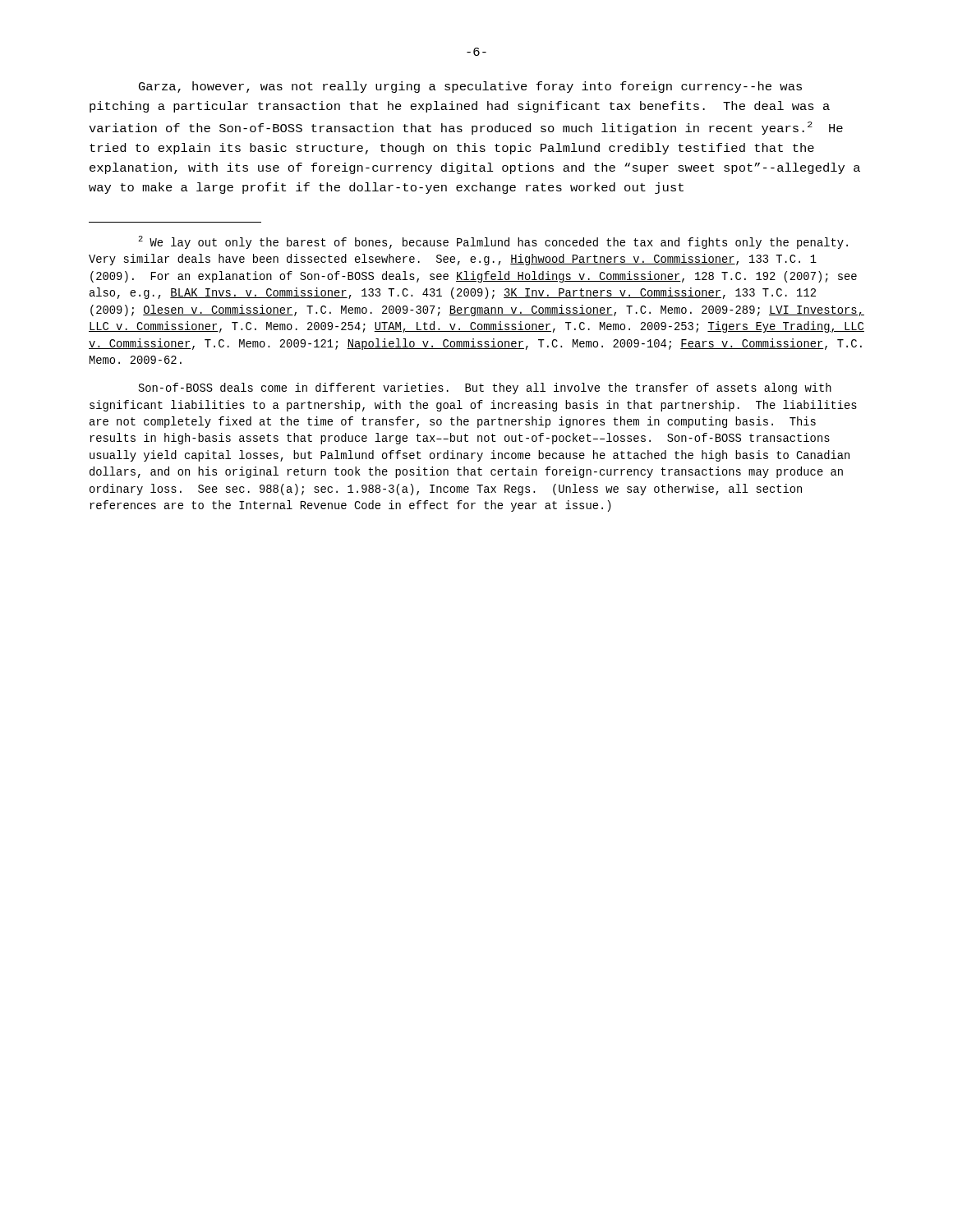Find the text starting "2 We lay out only the barest"
This screenshot has height=1232, width=953.
[476, 302]
